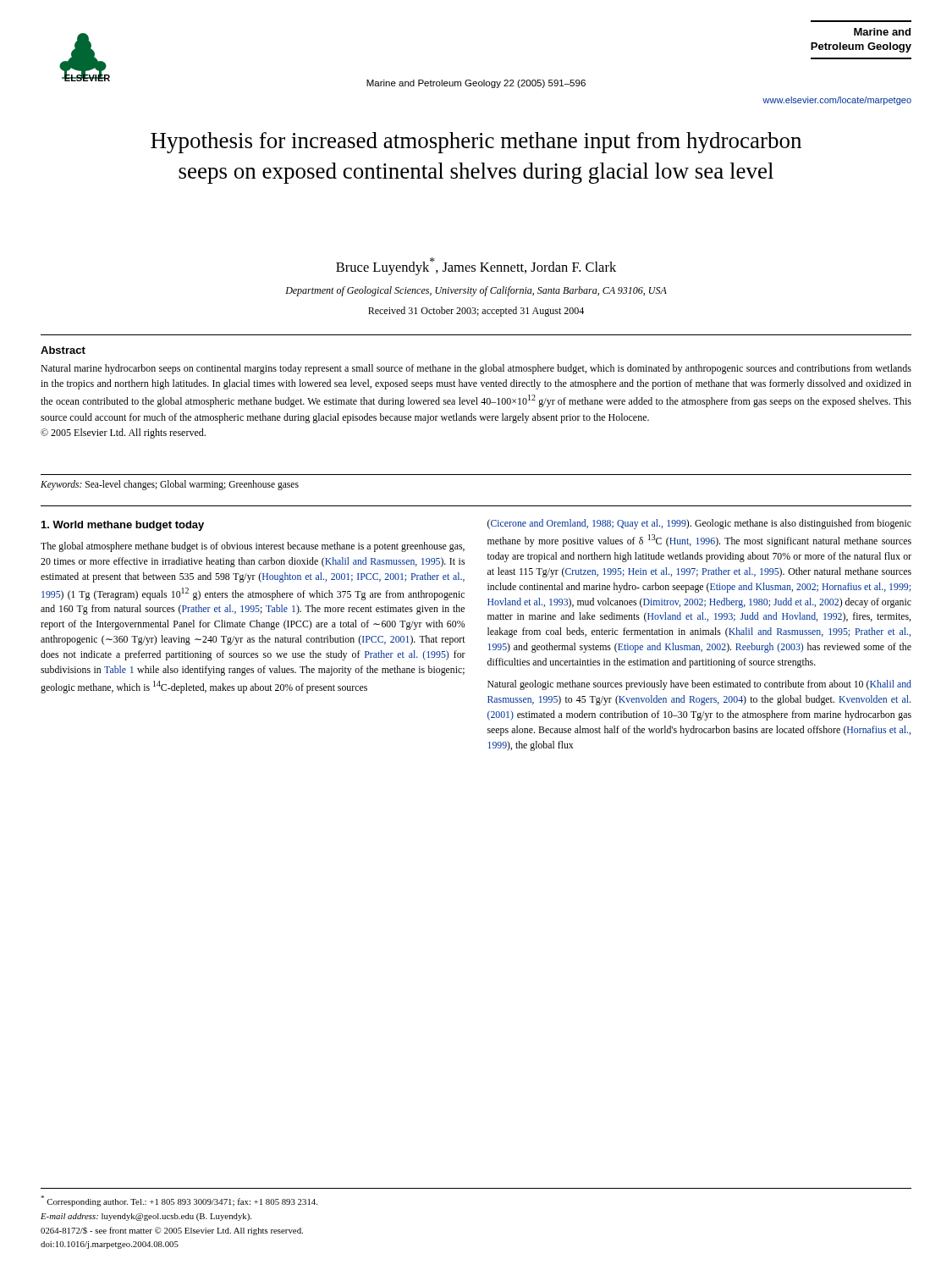Point to the region starting "Department of Geological Sciences,"
The height and width of the screenshot is (1270, 952).
click(476, 290)
